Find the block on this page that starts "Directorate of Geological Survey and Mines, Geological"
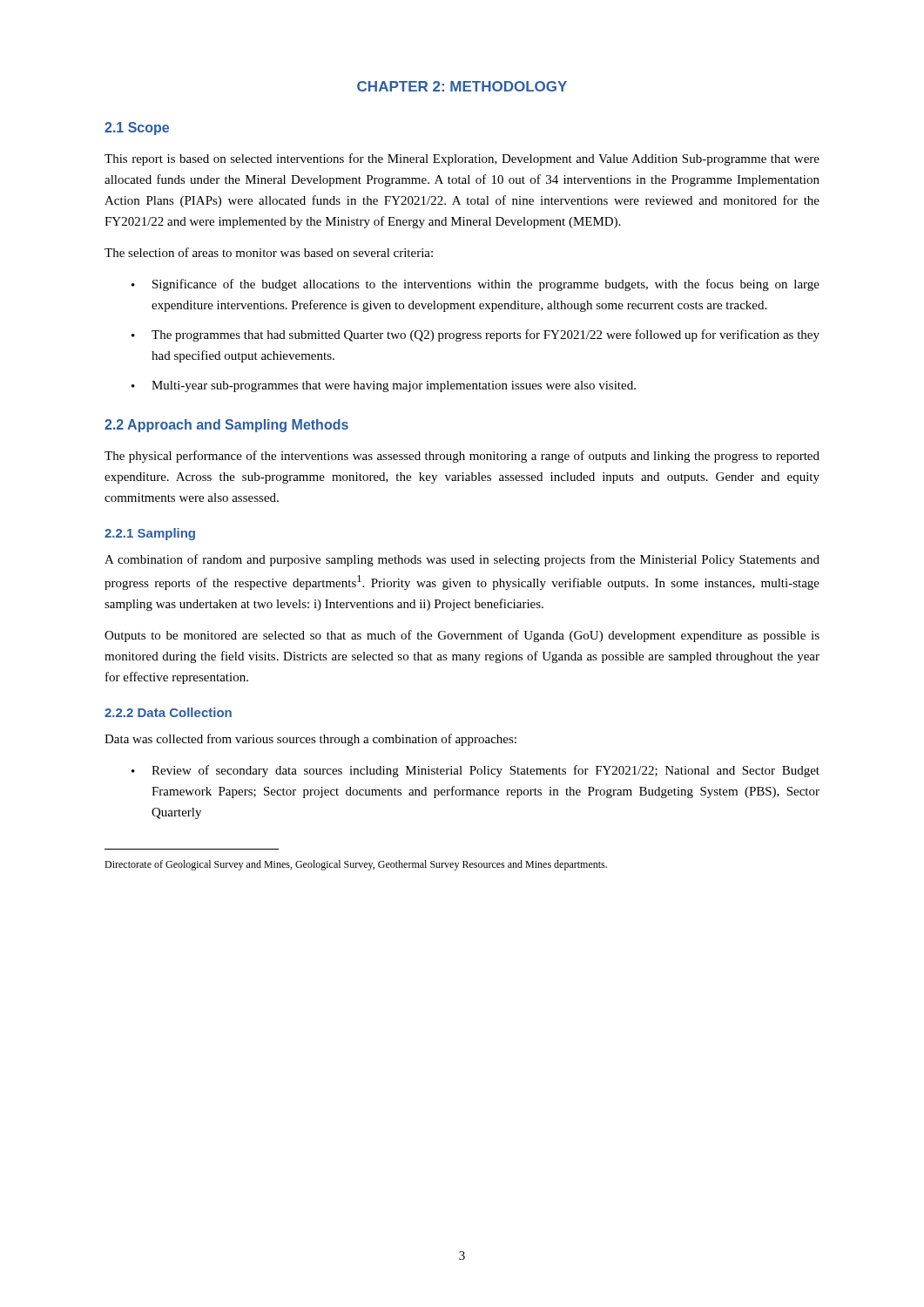Image resolution: width=924 pixels, height=1307 pixels. (356, 864)
